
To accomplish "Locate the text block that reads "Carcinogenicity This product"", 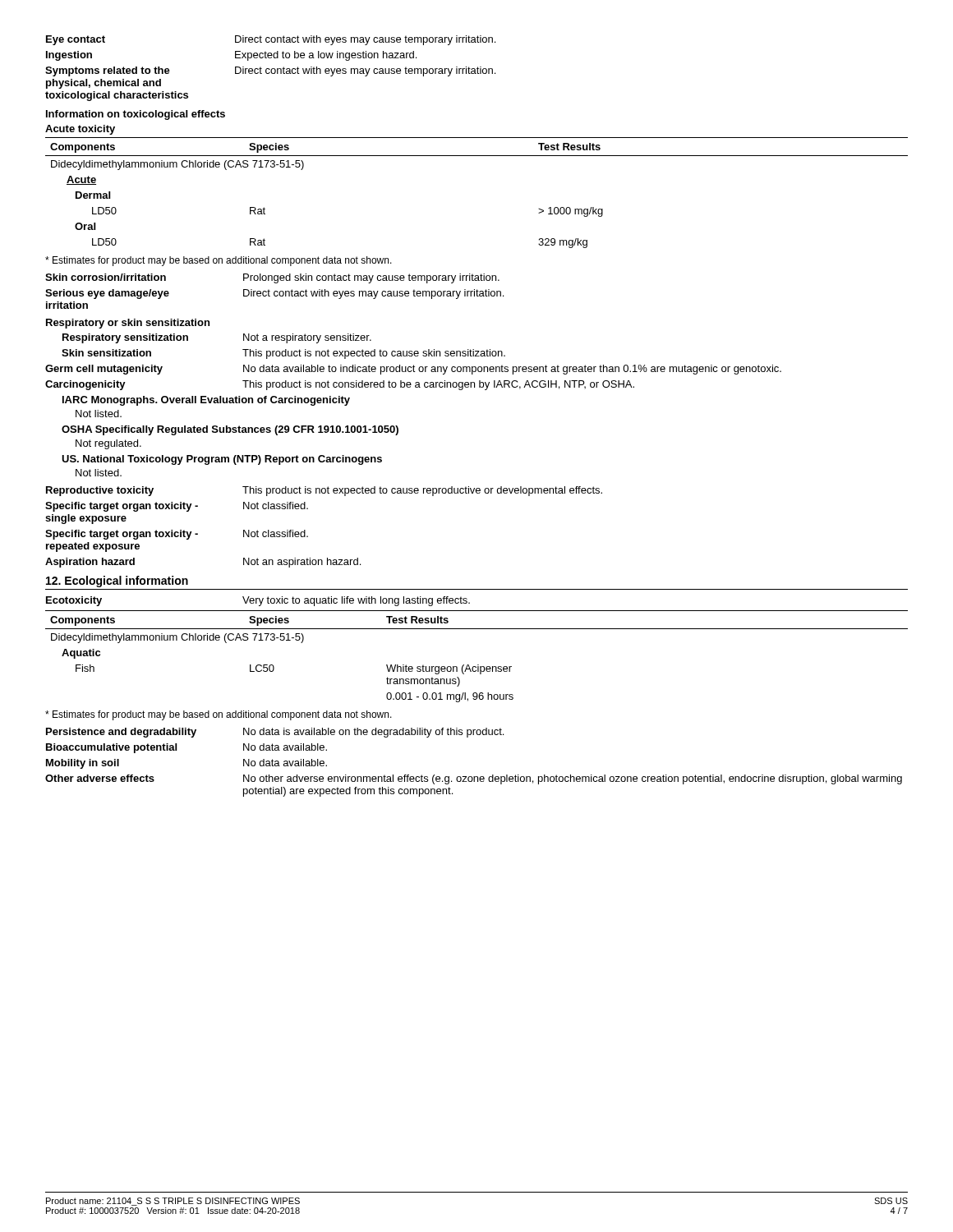I will 476,384.
